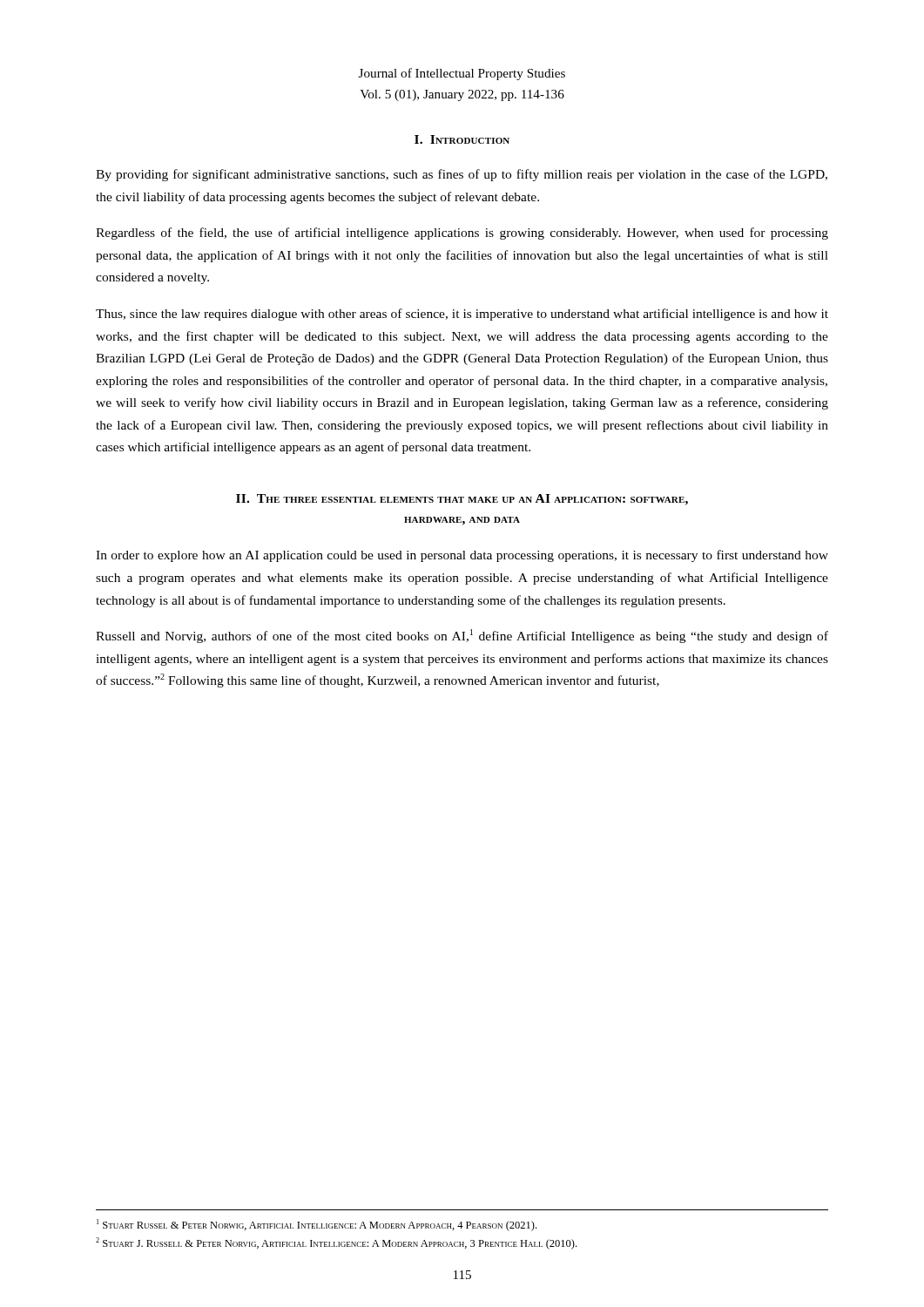The width and height of the screenshot is (924, 1307).
Task: Where is the passage that starts "Thus, since the law requires dialogue with"?
Action: [x=462, y=380]
